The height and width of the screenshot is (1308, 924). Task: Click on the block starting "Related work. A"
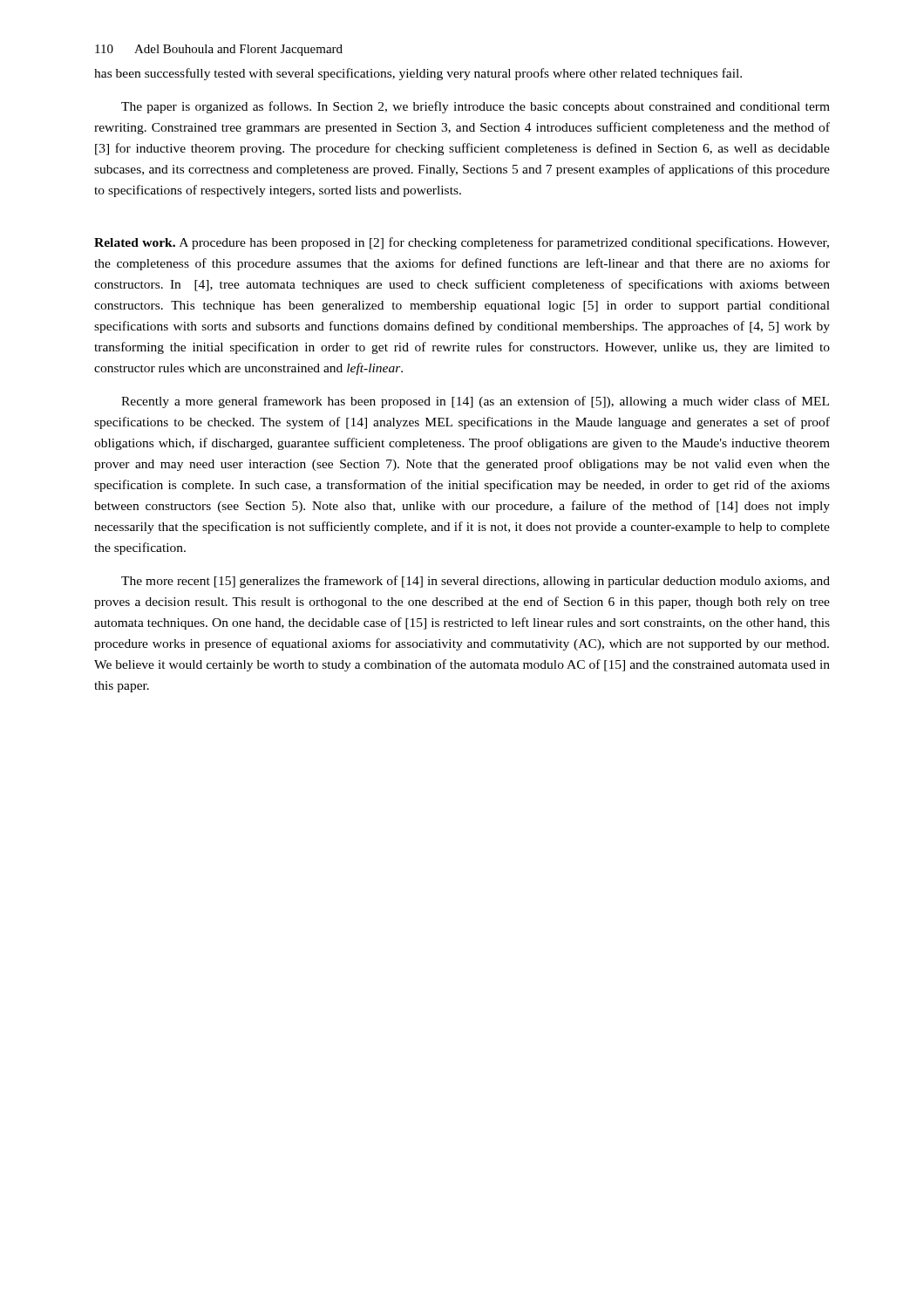[462, 305]
